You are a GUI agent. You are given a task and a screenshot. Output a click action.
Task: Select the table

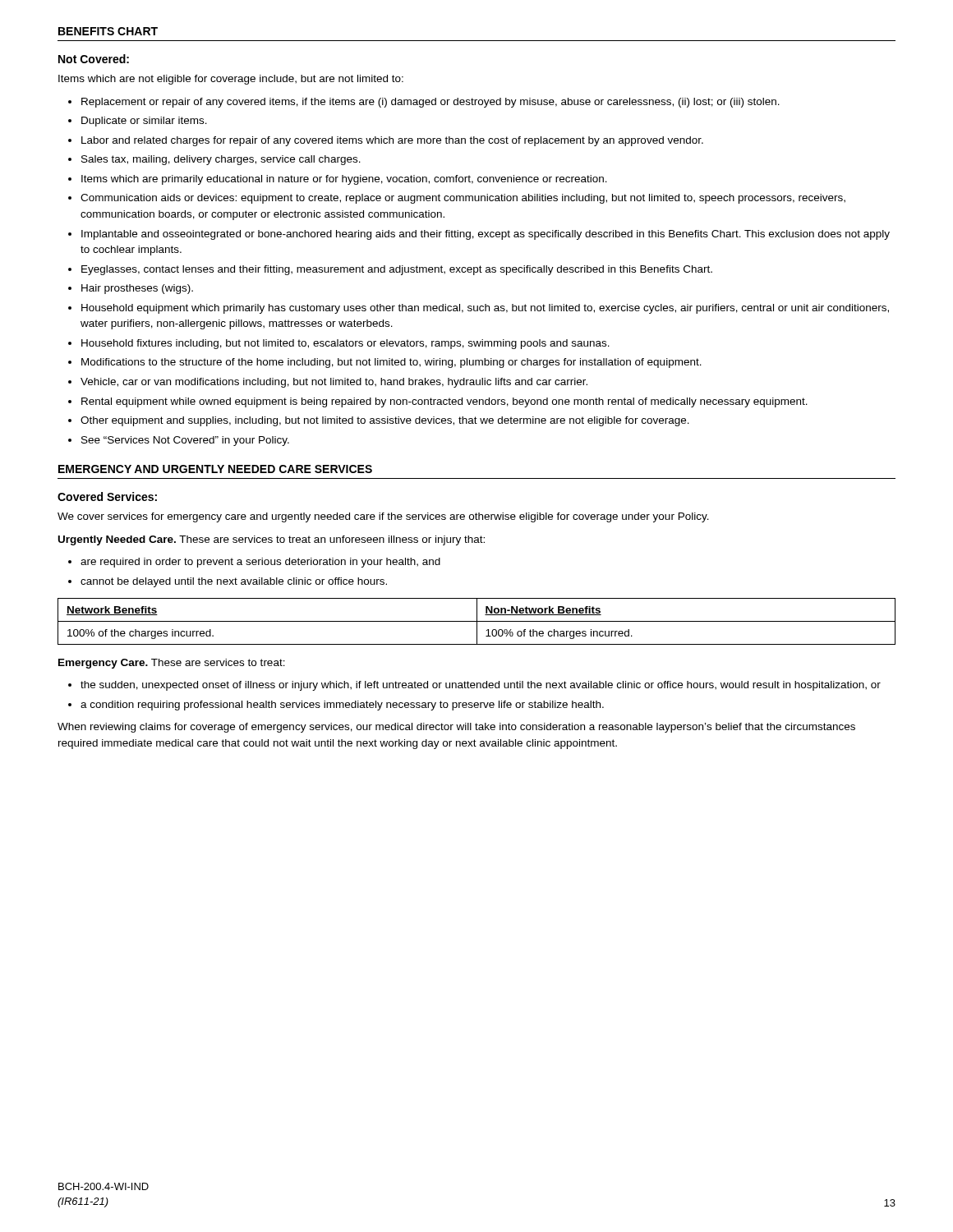[476, 621]
